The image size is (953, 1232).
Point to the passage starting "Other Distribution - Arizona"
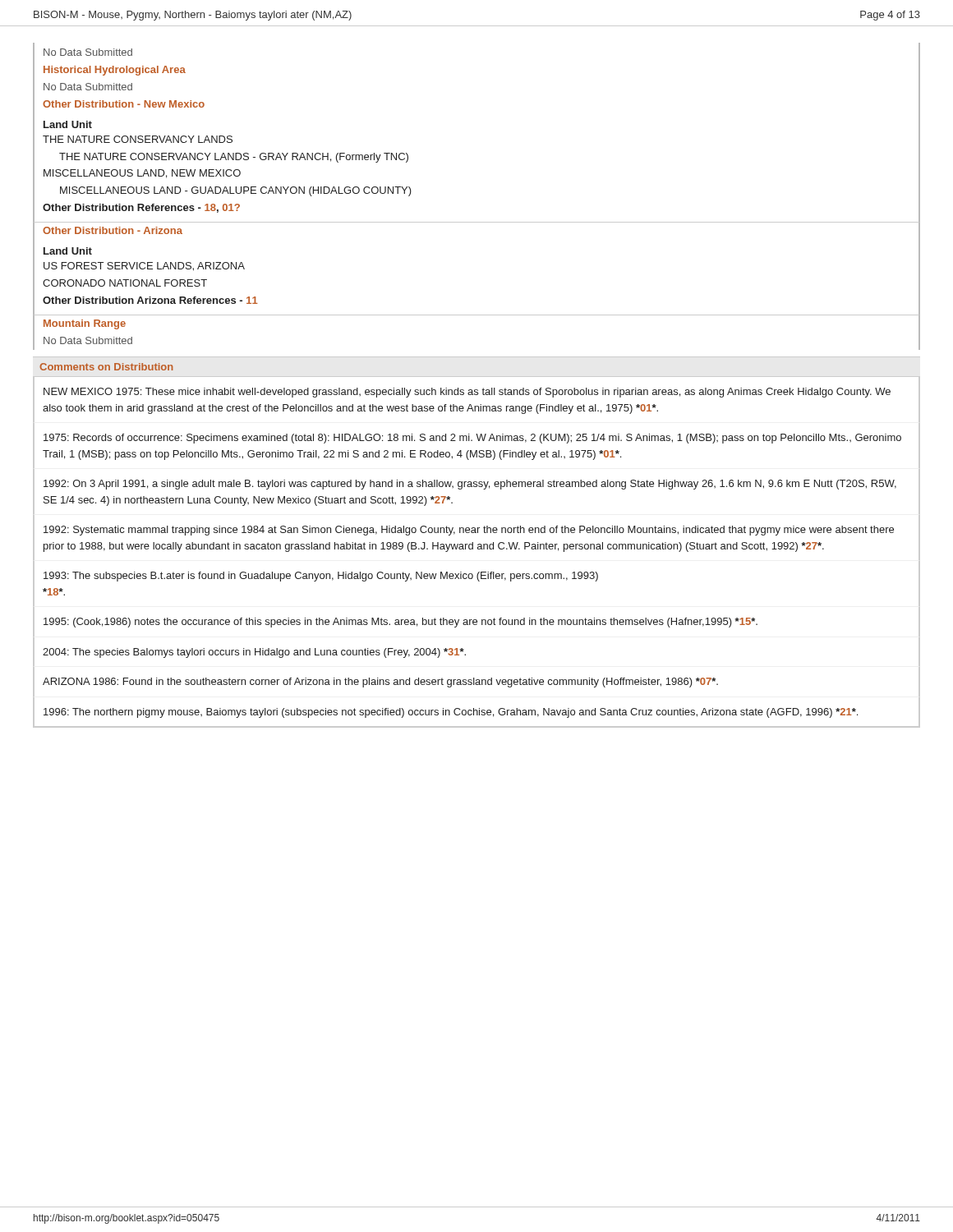pyautogui.click(x=113, y=230)
